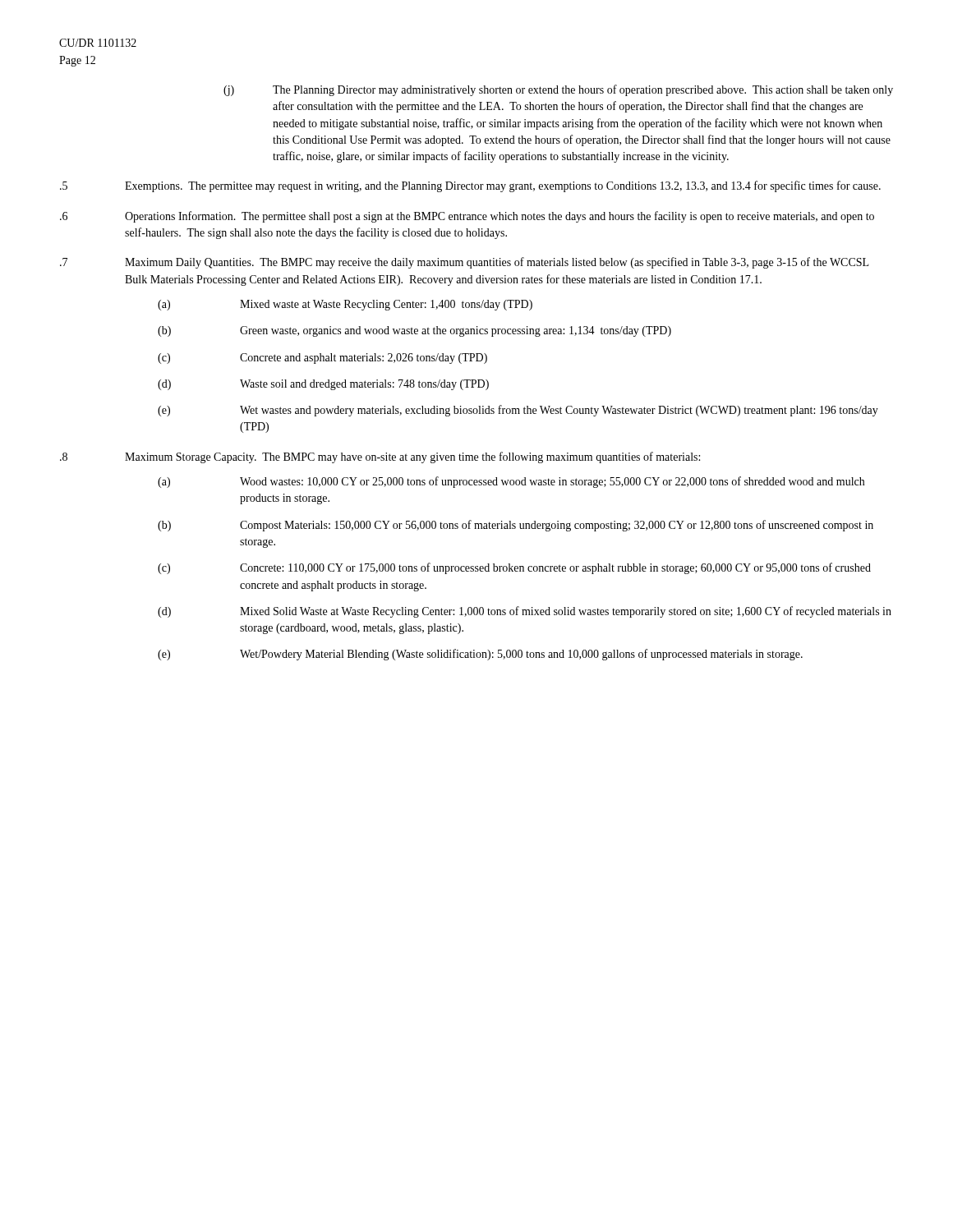This screenshot has height=1232, width=953.
Task: Find the element starting ".7 Maximum Daily Quantities."
Action: click(x=476, y=272)
